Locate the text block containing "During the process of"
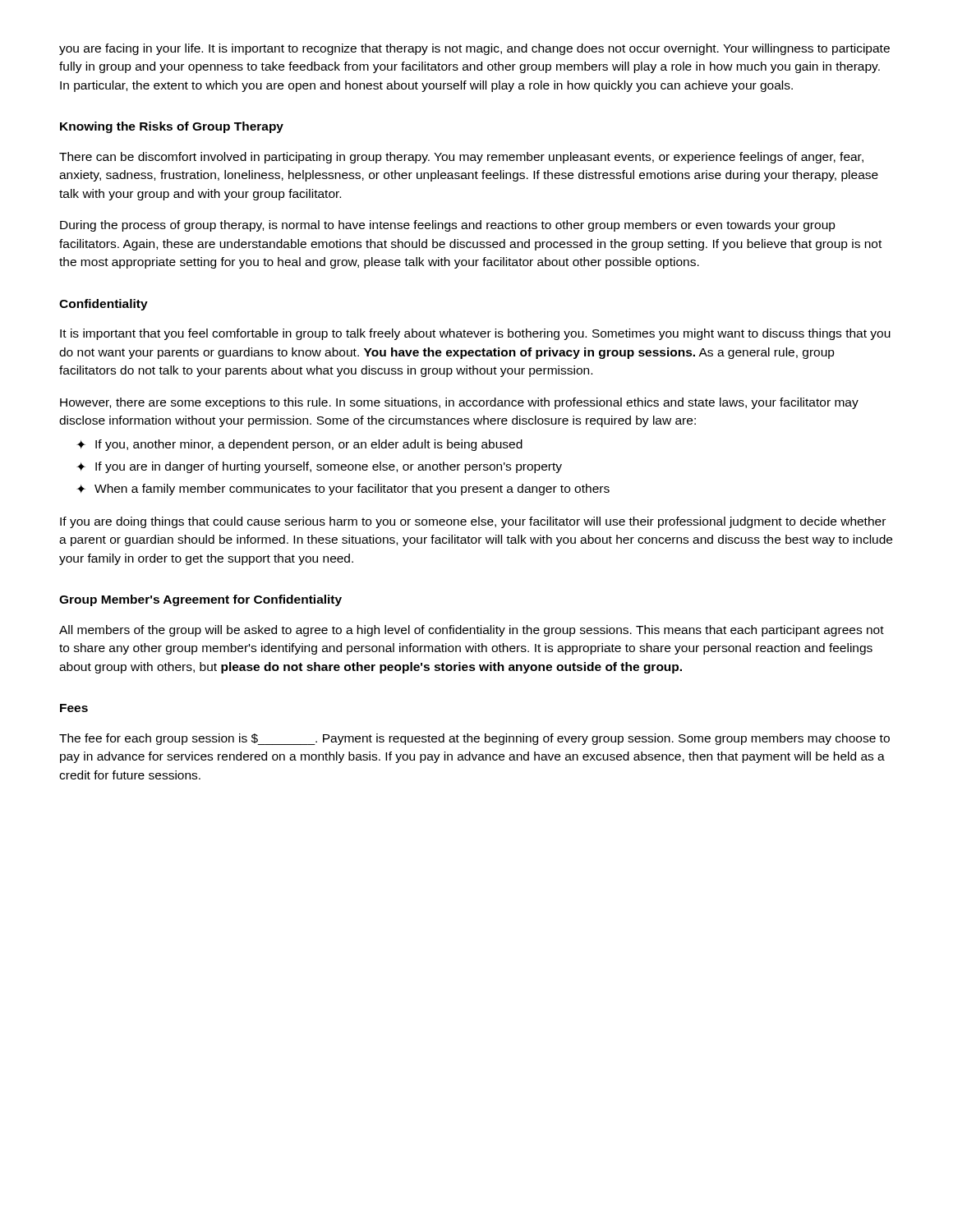Image resolution: width=953 pixels, height=1232 pixels. (x=470, y=243)
